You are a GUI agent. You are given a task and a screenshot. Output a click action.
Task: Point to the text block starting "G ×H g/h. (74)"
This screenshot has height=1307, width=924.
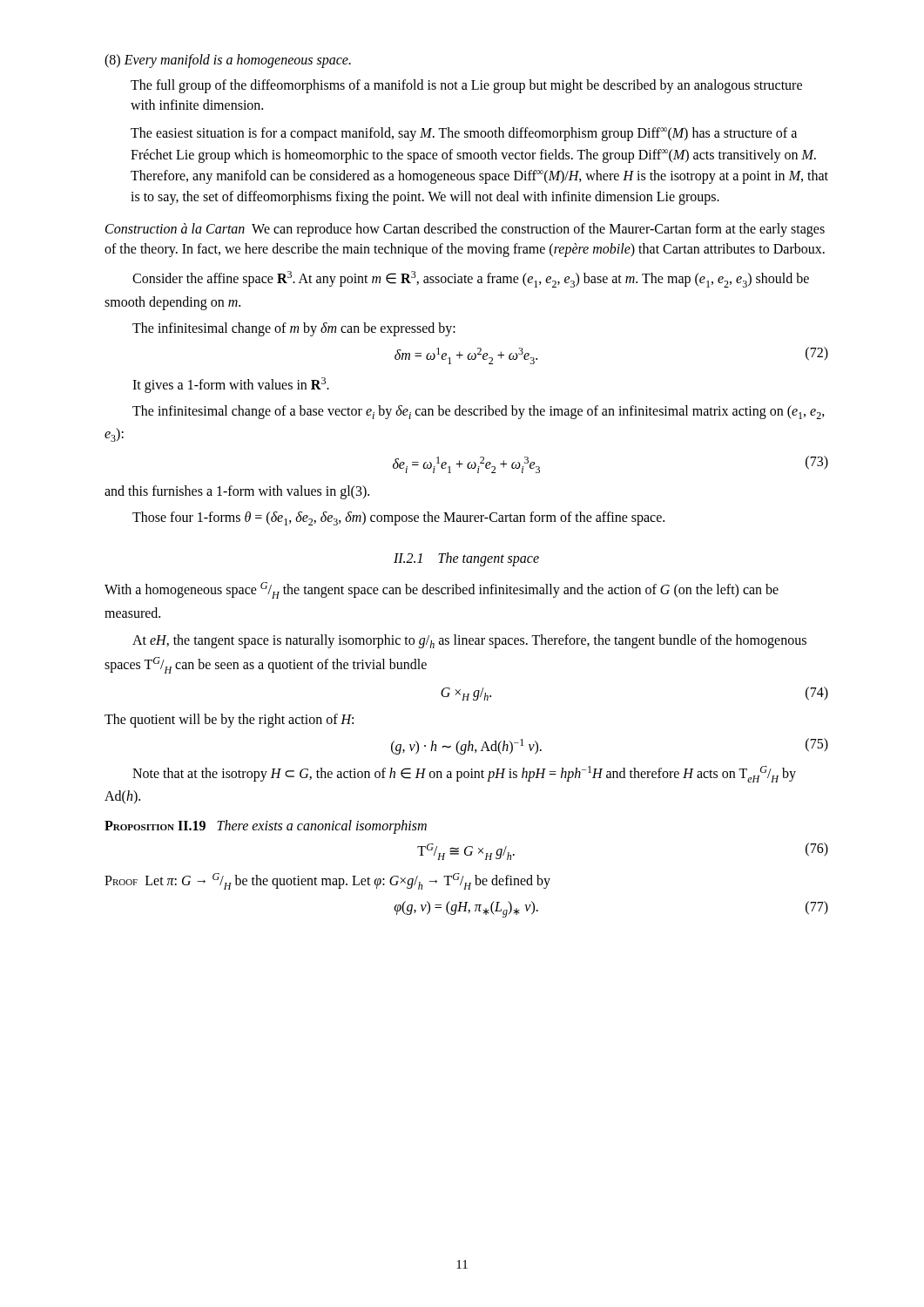[465, 694]
